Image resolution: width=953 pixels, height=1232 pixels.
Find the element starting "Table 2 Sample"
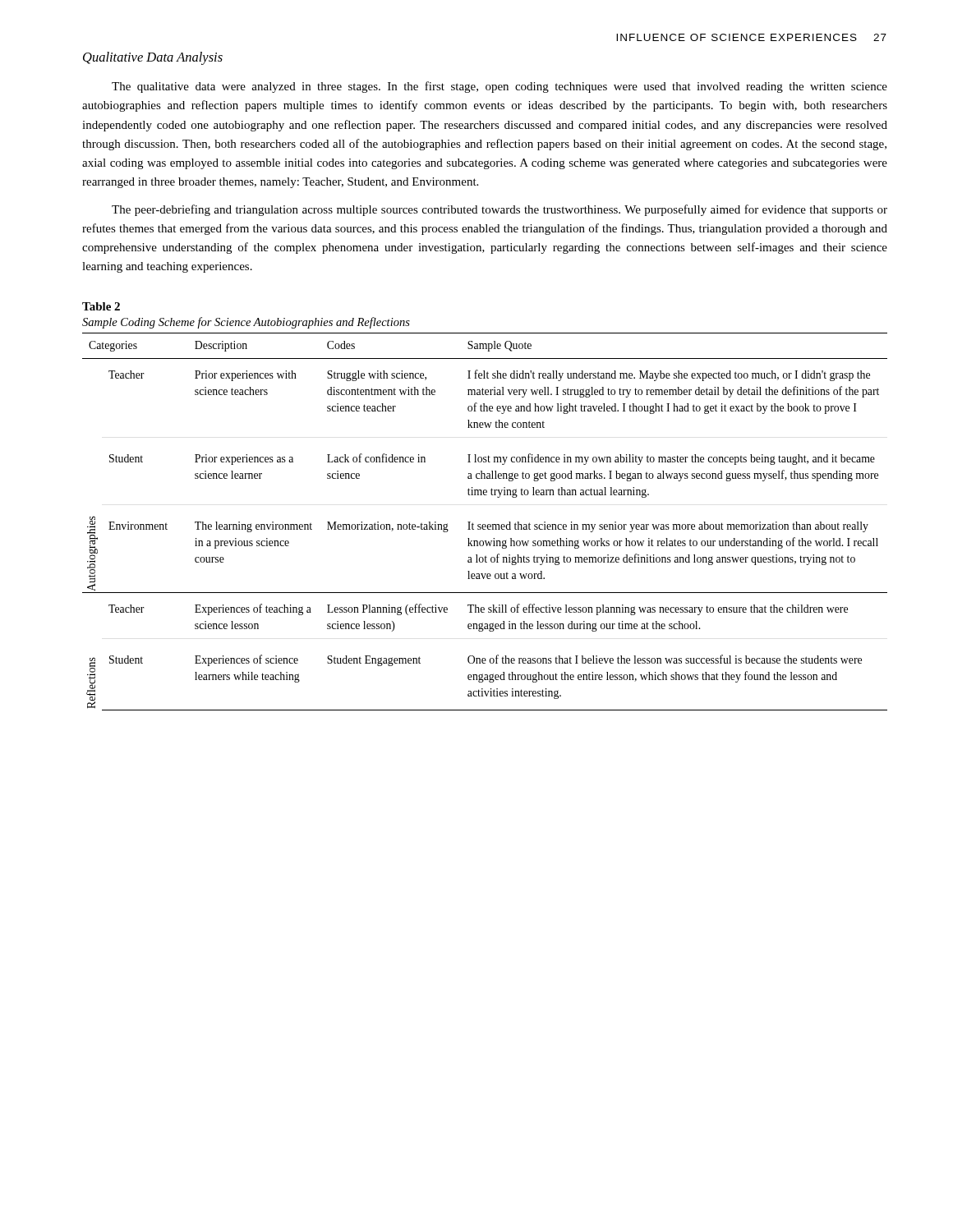101,306
